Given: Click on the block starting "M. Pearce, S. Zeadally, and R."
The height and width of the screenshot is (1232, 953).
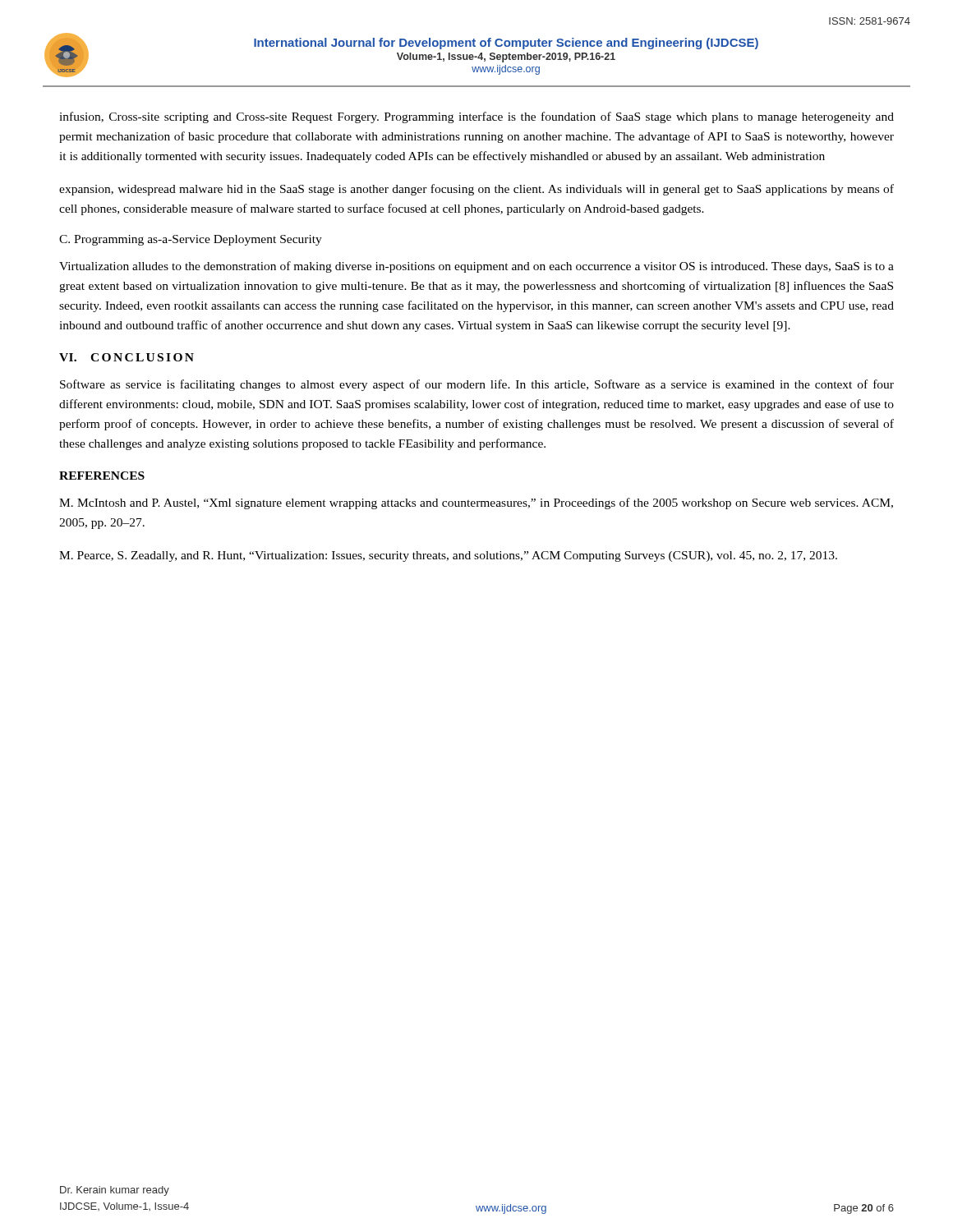Looking at the screenshot, I should pos(448,555).
